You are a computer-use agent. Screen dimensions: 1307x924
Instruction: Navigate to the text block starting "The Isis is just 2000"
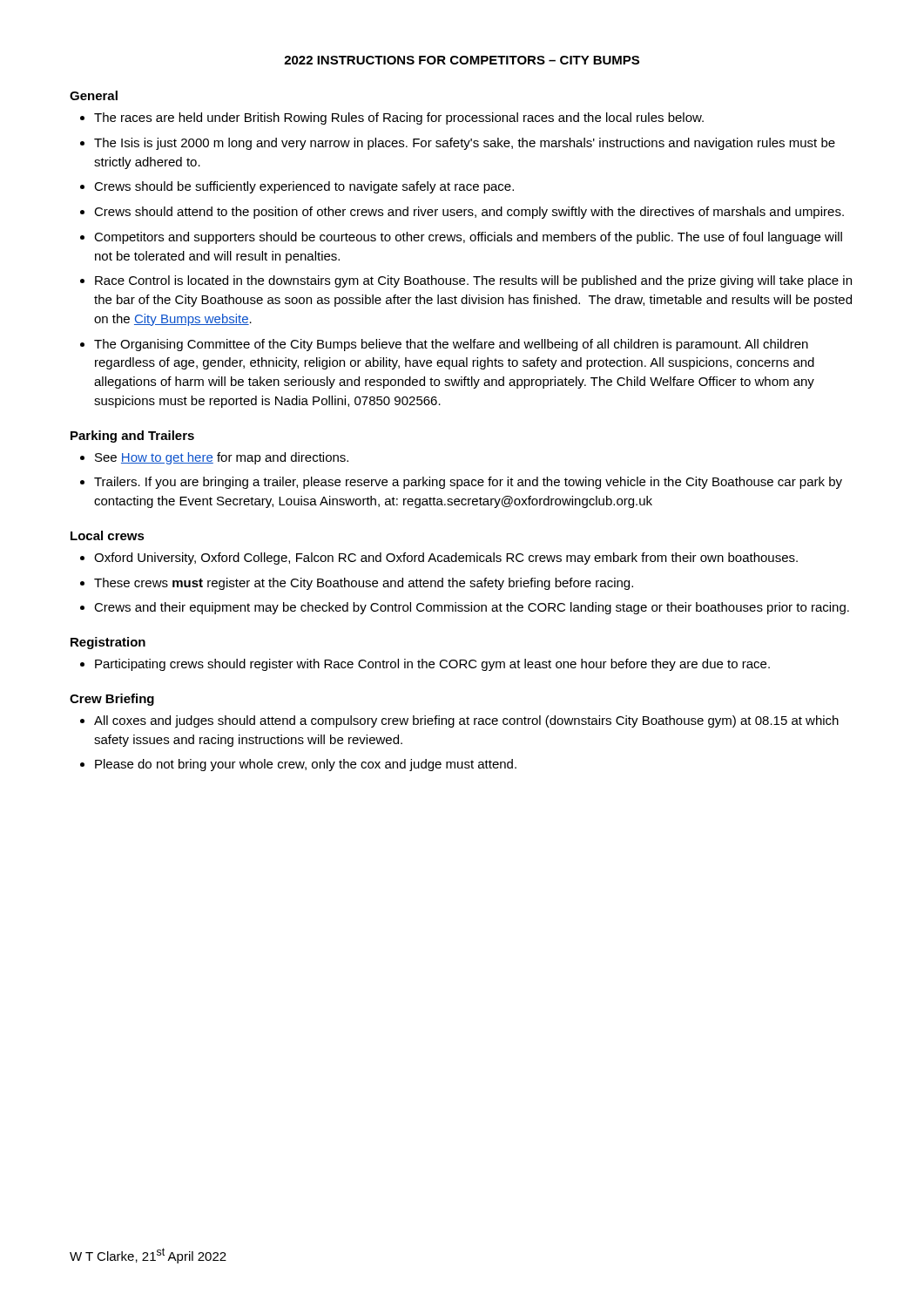(462, 152)
